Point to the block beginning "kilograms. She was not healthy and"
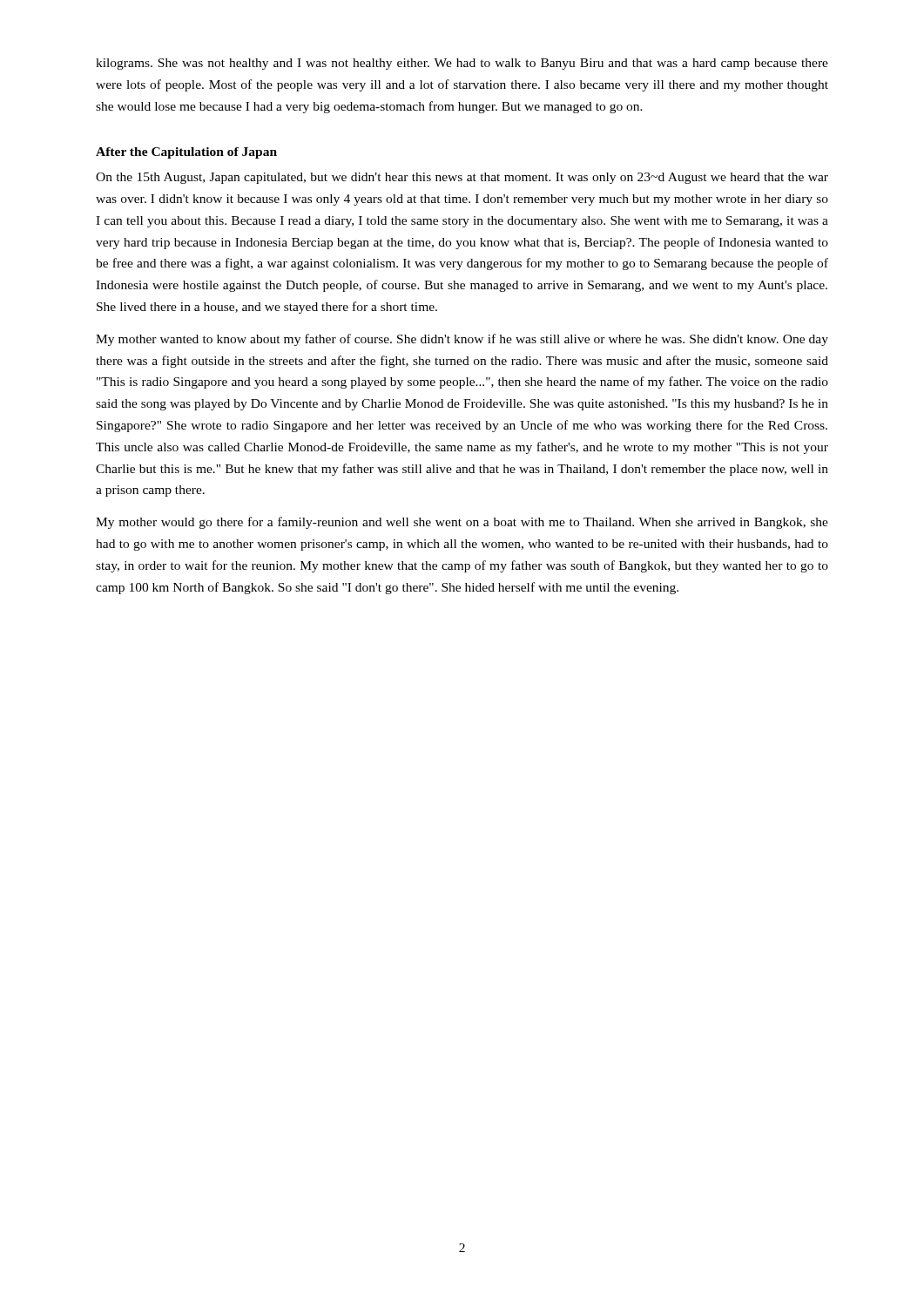 click(x=462, y=84)
